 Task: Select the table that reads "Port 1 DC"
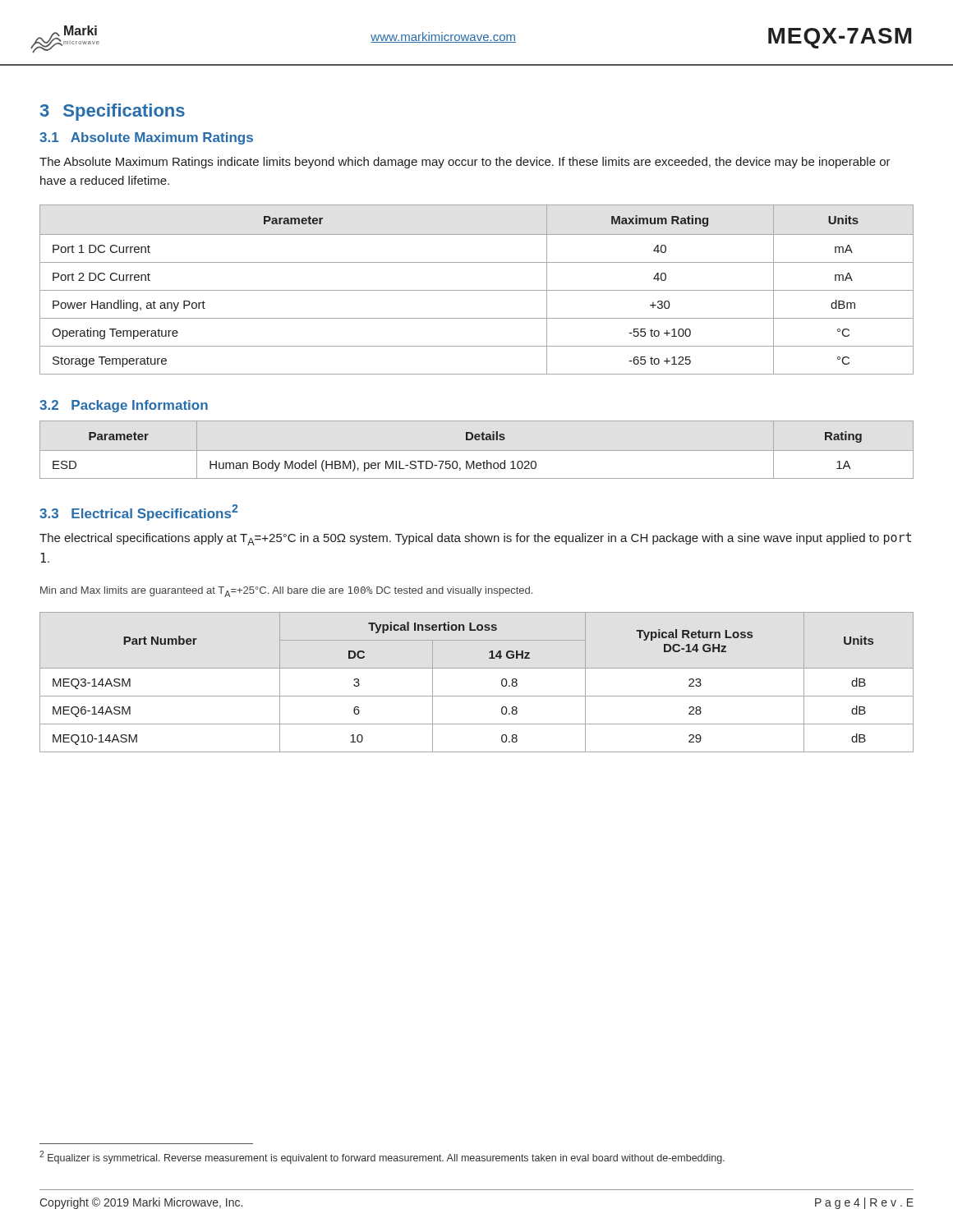coord(476,290)
